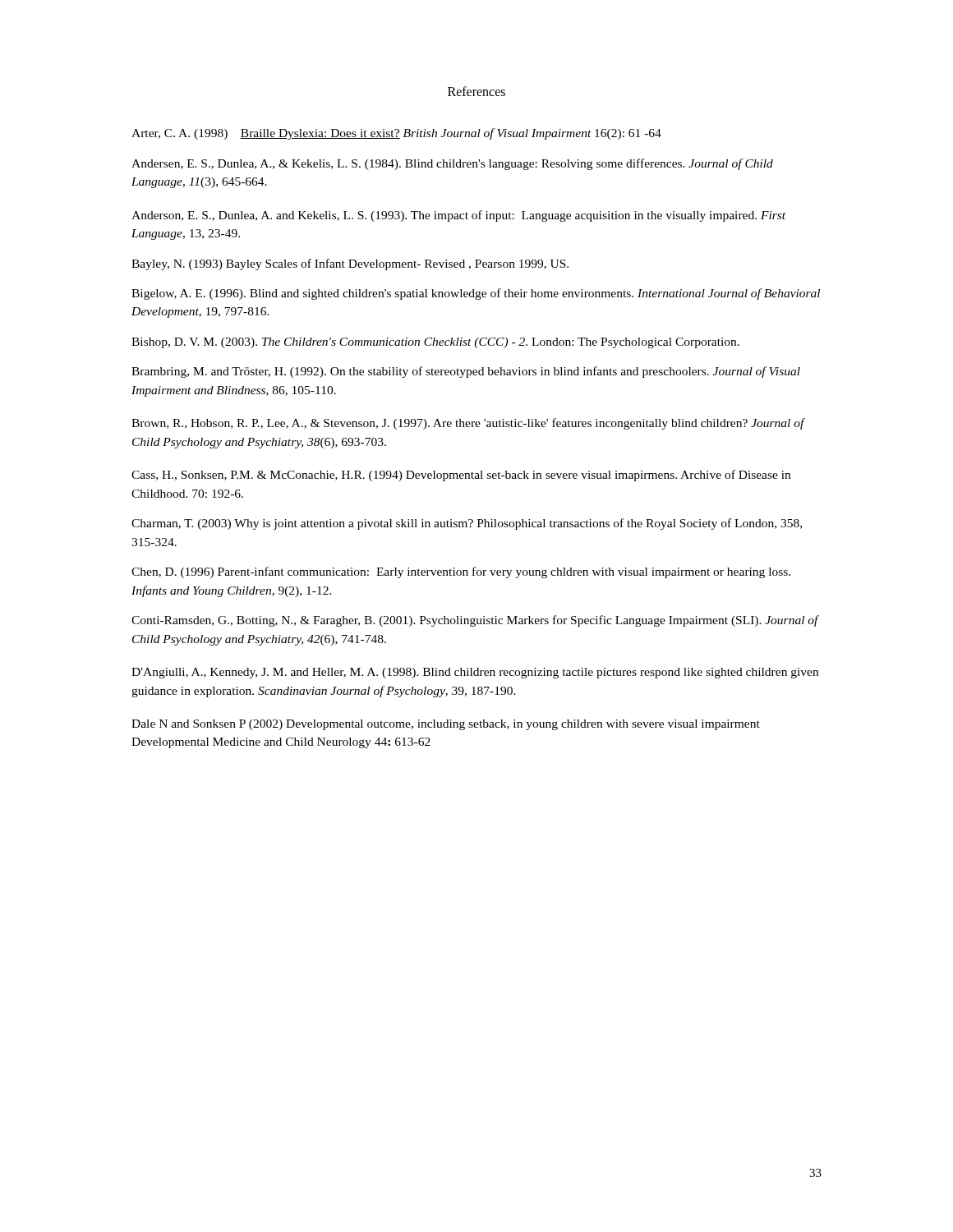953x1232 pixels.
Task: Select the region starting "Andersen, E. S., Dunlea,"
Action: [x=476, y=173]
